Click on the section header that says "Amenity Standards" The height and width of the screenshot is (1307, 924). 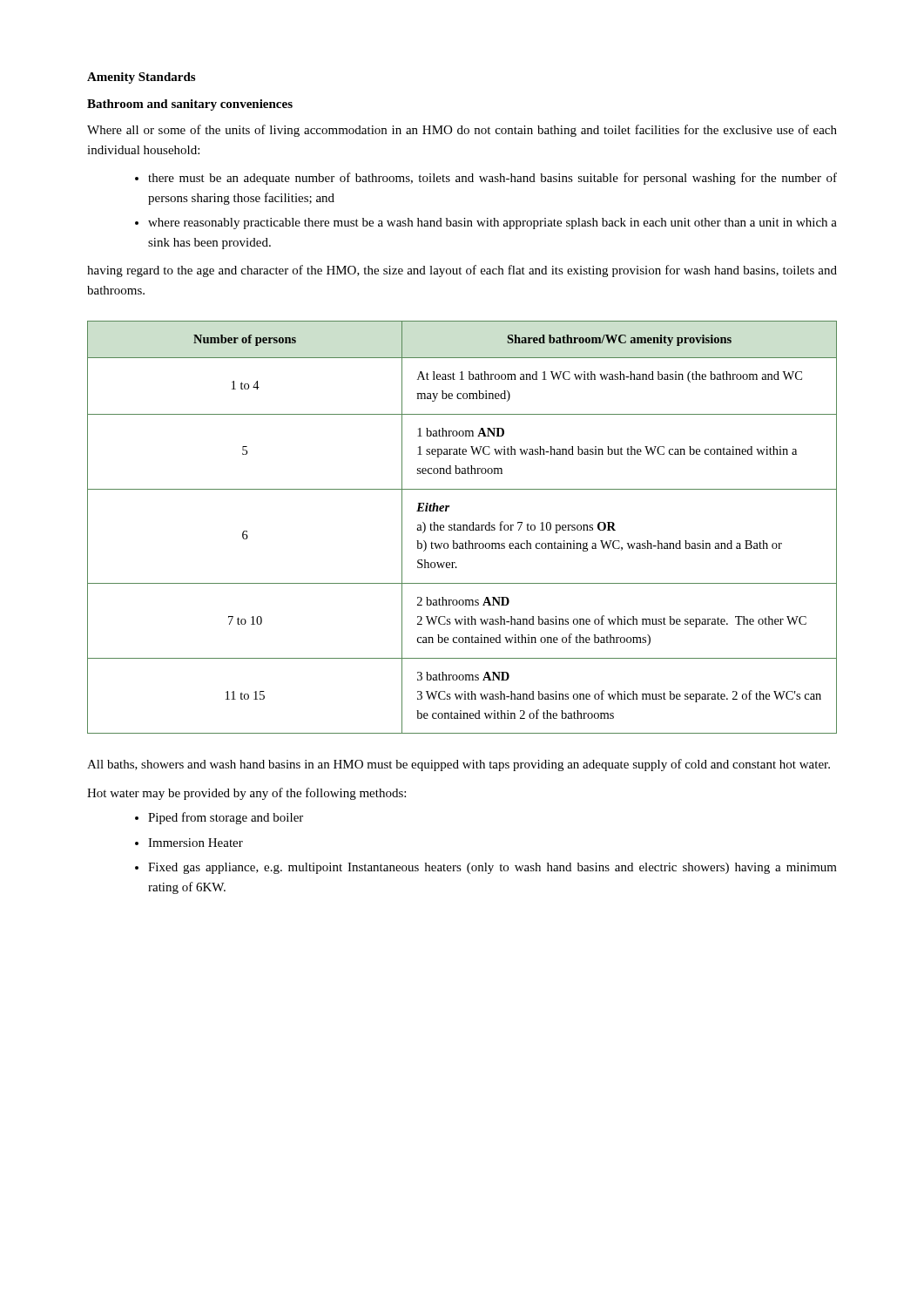coord(141,77)
